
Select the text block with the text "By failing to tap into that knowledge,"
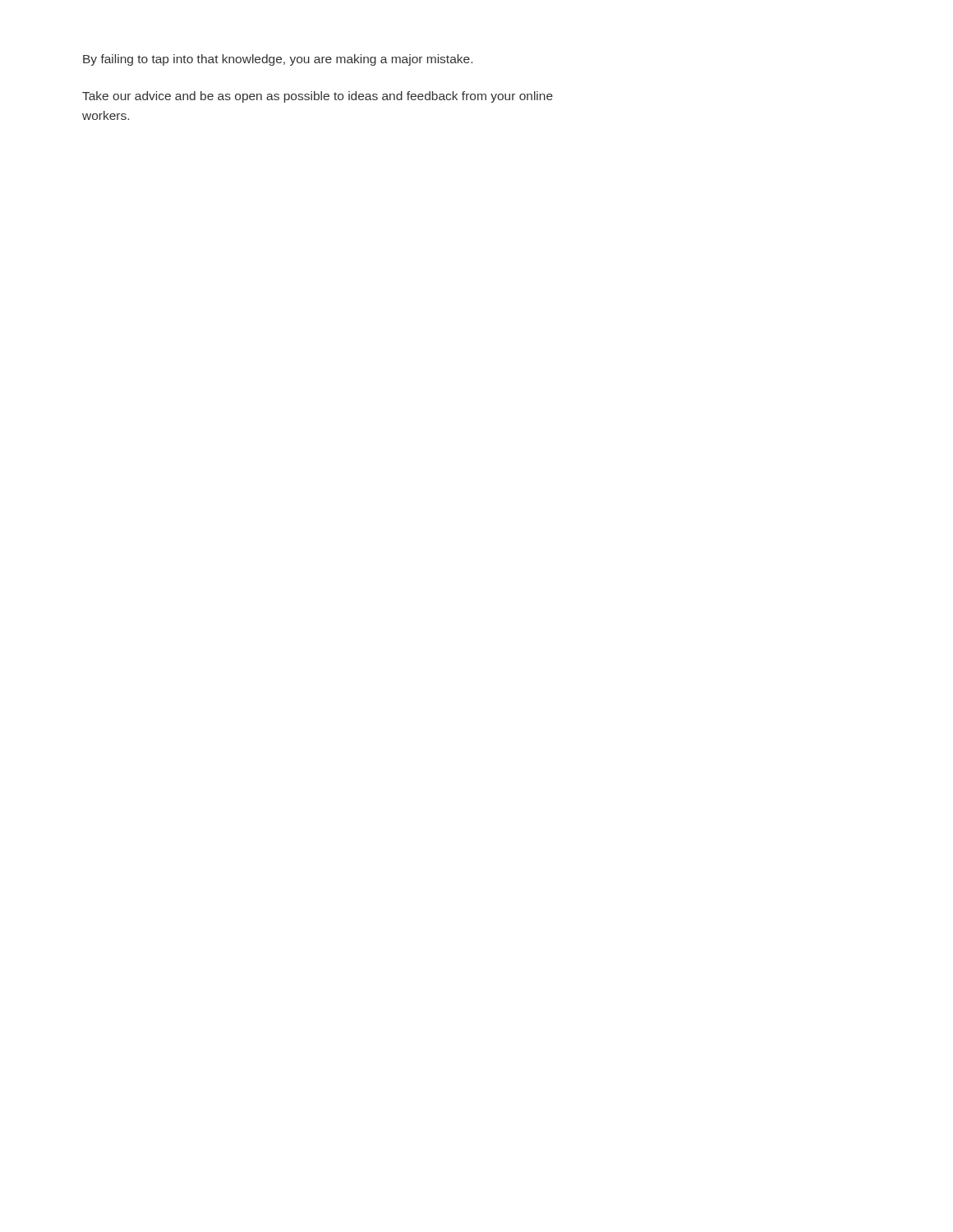pyautogui.click(x=278, y=59)
